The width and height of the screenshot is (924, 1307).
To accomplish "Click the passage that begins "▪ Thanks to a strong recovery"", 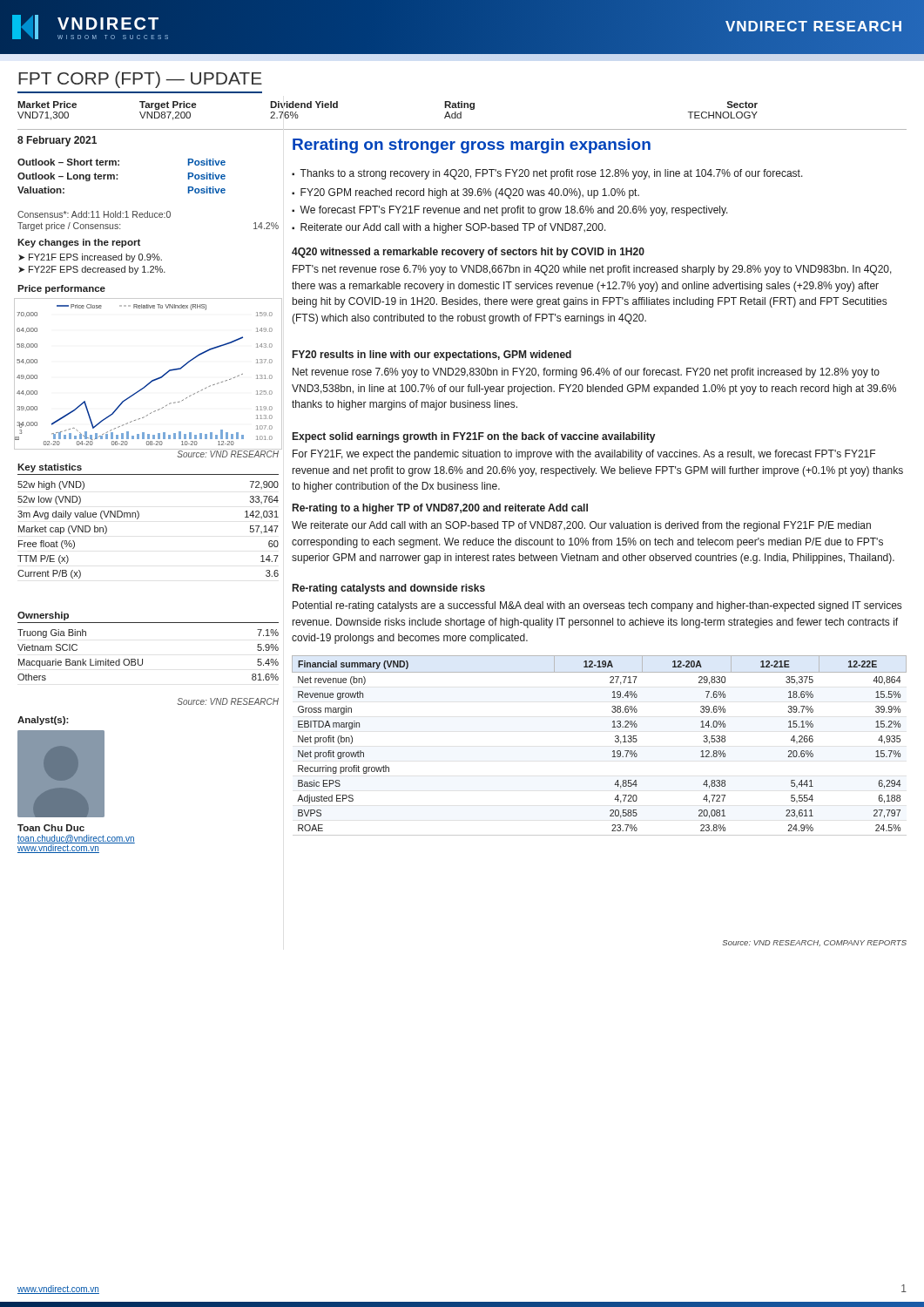I will pos(547,173).
